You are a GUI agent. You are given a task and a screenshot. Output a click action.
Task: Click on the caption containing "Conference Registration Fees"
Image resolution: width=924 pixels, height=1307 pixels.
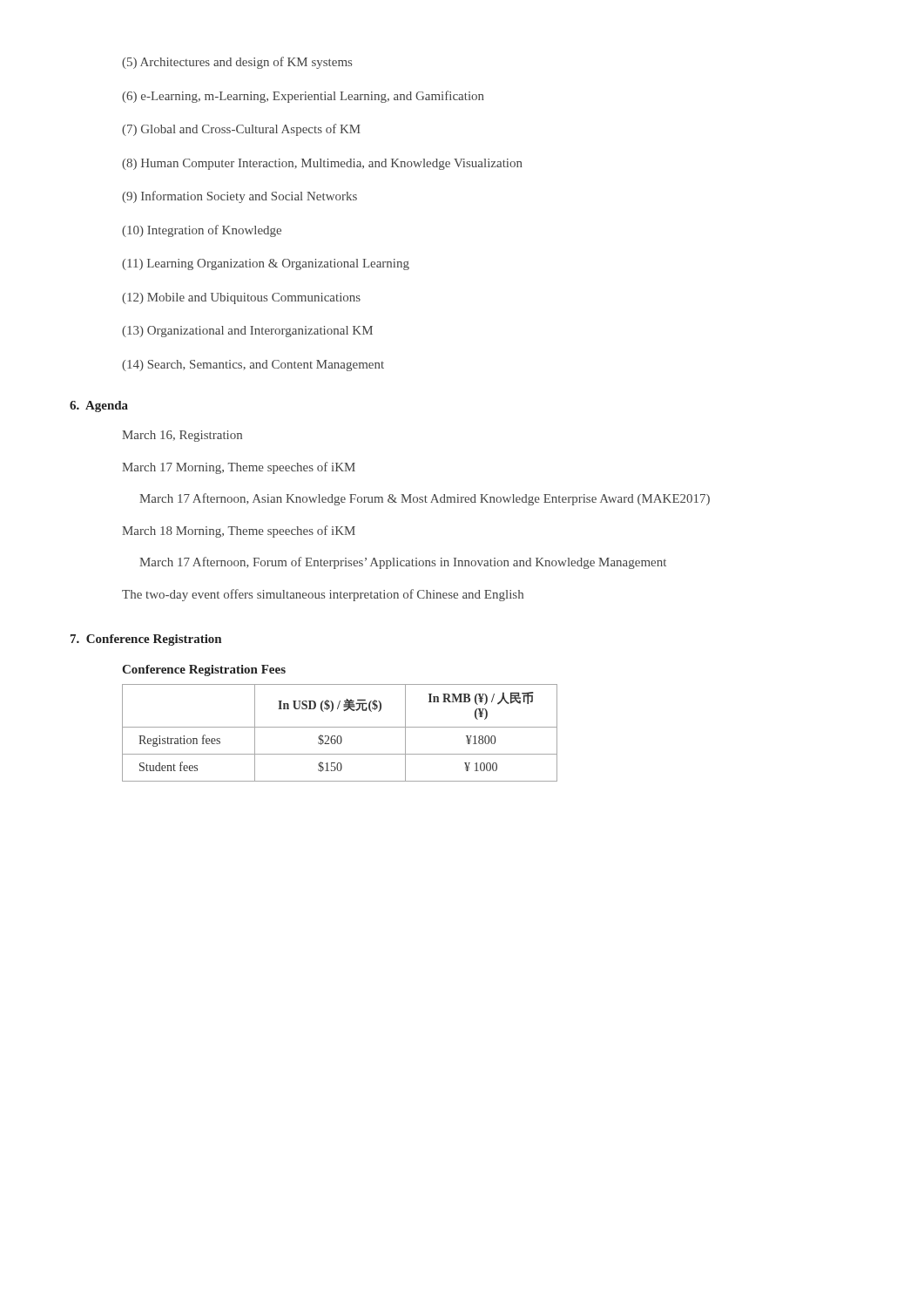[204, 669]
